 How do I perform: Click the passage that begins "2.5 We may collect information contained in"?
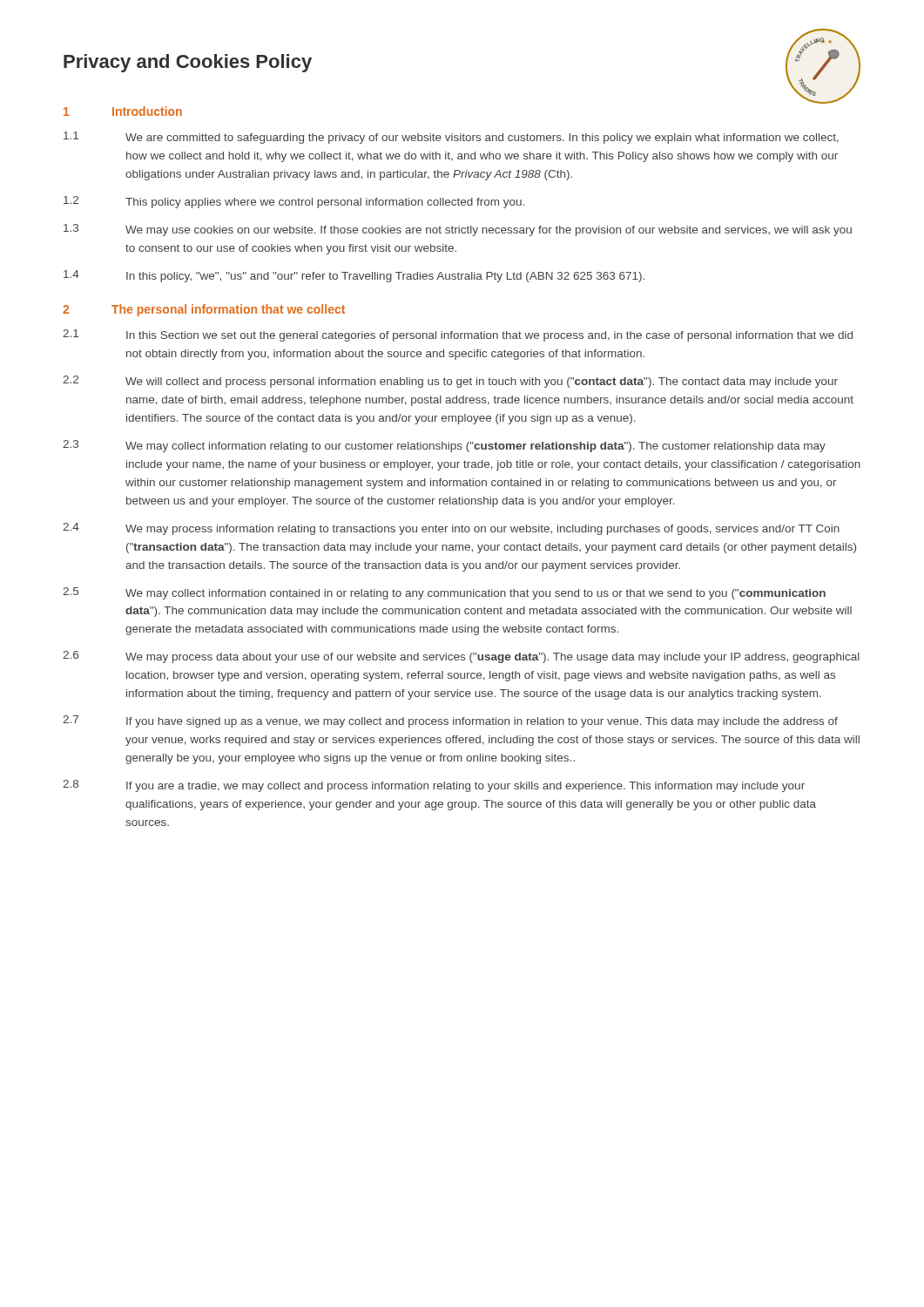pos(462,612)
